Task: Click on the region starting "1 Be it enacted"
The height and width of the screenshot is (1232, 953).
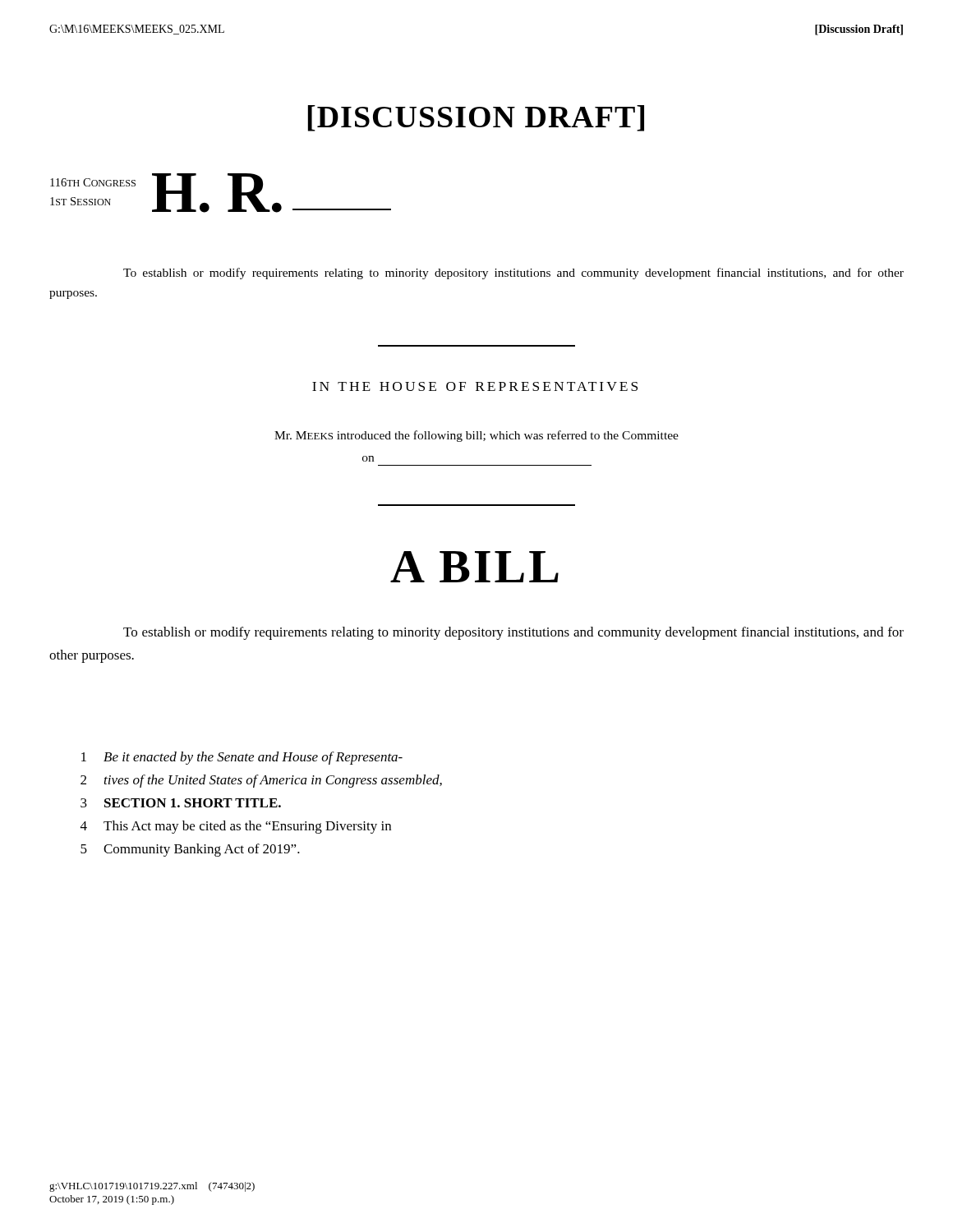Action: (242, 758)
